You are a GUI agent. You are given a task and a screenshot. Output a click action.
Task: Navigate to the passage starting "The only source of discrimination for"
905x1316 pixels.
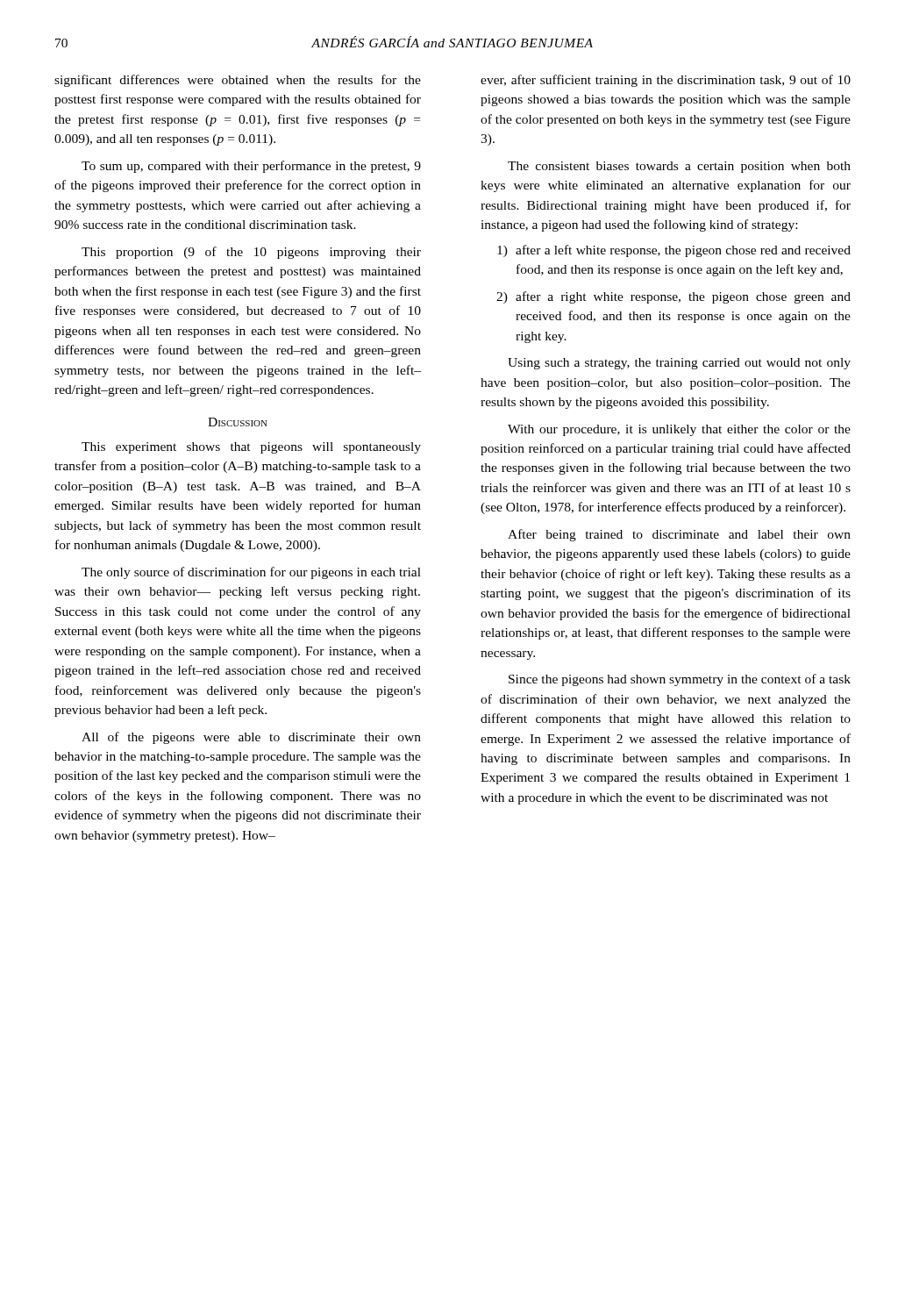[x=238, y=641]
